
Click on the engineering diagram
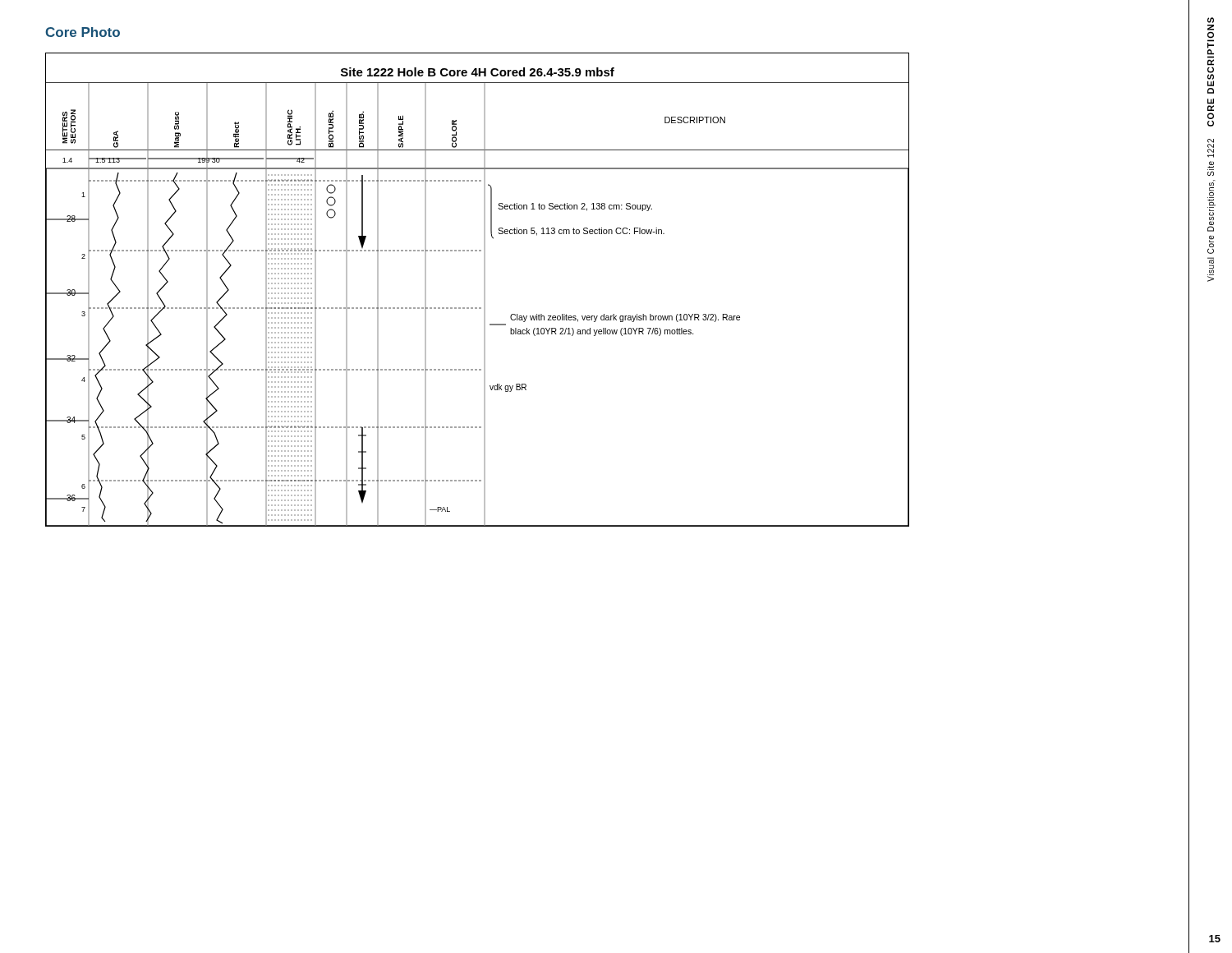coord(616,290)
